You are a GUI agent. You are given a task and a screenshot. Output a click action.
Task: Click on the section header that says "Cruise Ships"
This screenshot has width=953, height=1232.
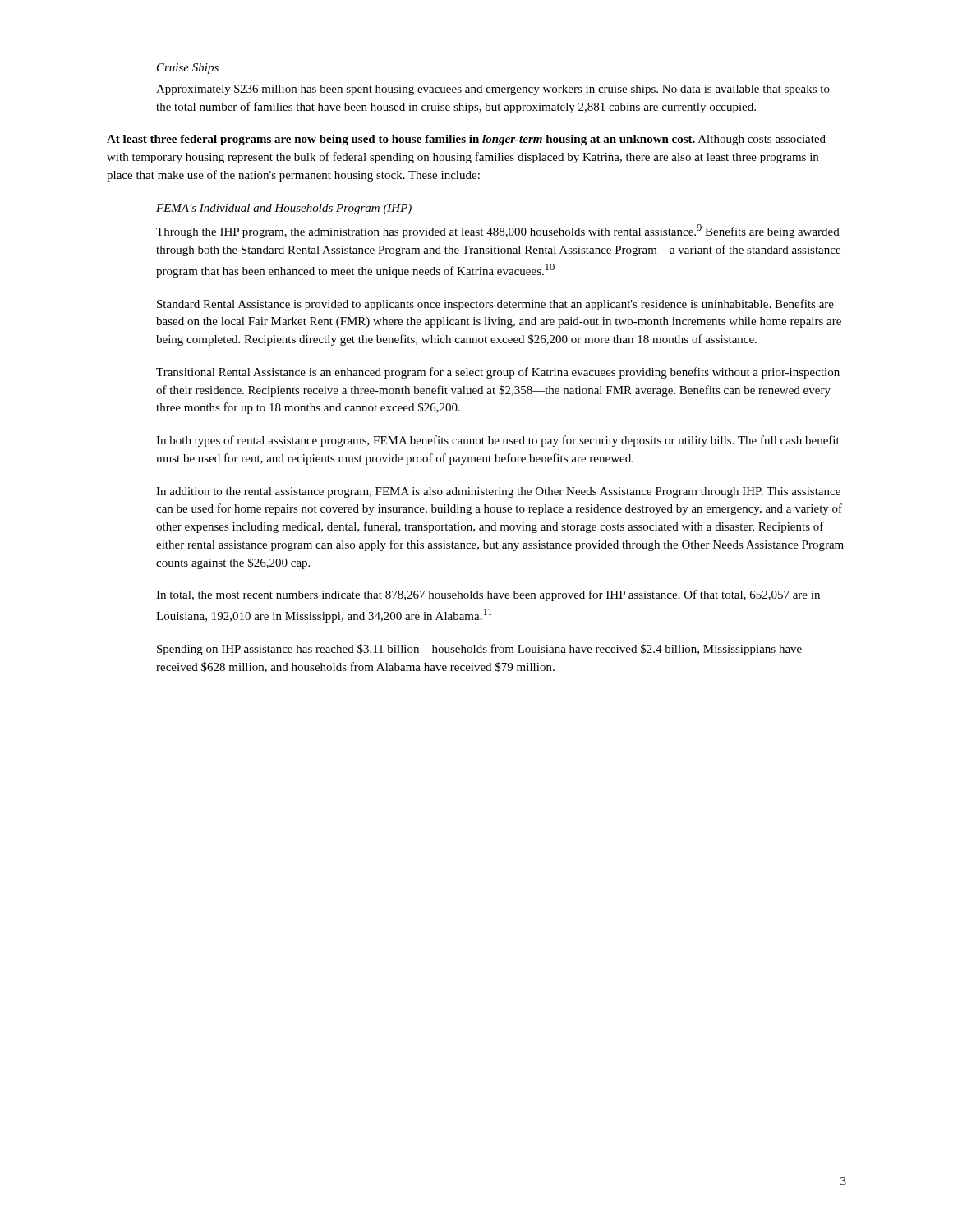pyautogui.click(x=187, y=67)
